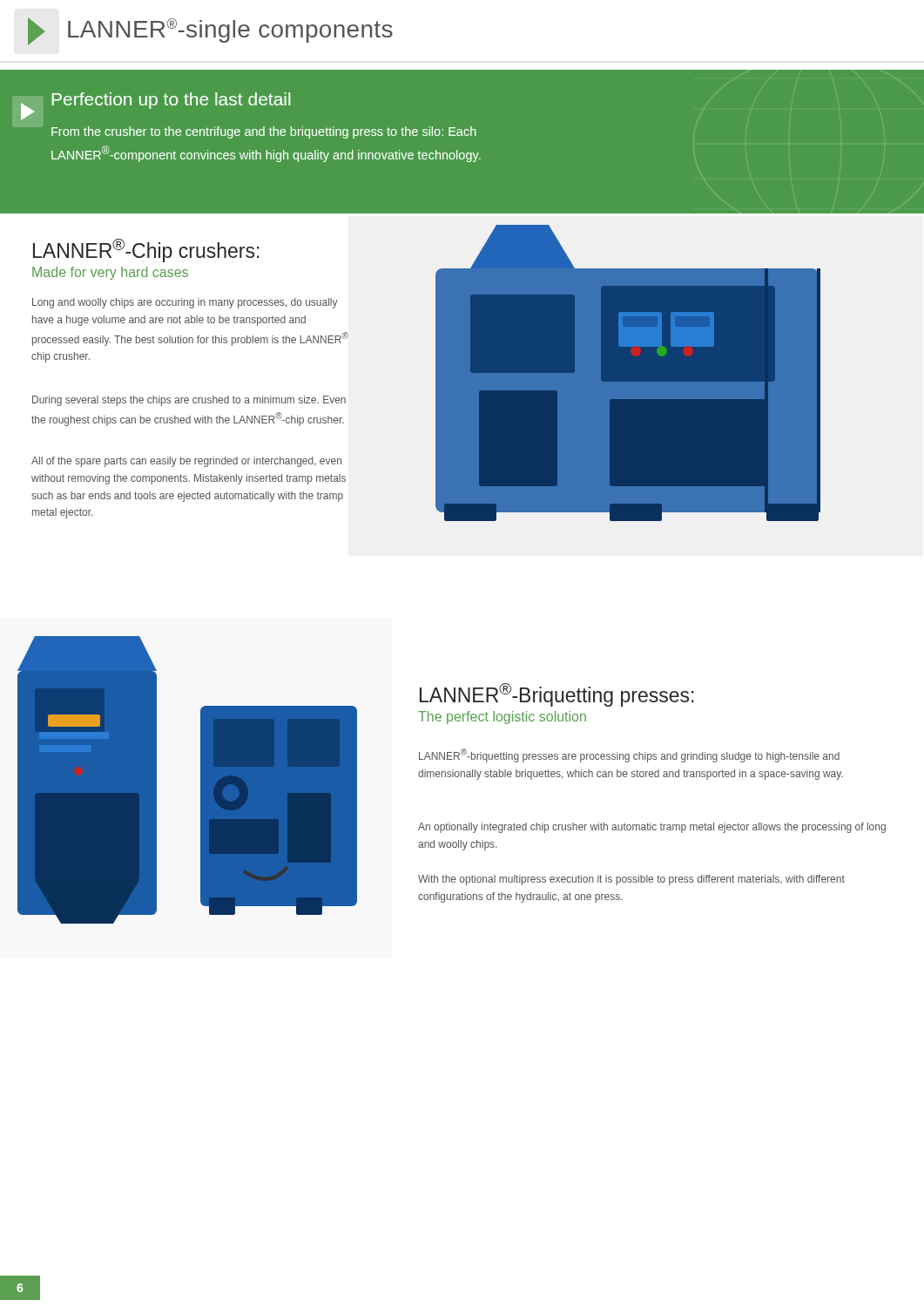Click on the text block that says "All of the spare parts can easily"
The width and height of the screenshot is (924, 1307).
click(189, 487)
